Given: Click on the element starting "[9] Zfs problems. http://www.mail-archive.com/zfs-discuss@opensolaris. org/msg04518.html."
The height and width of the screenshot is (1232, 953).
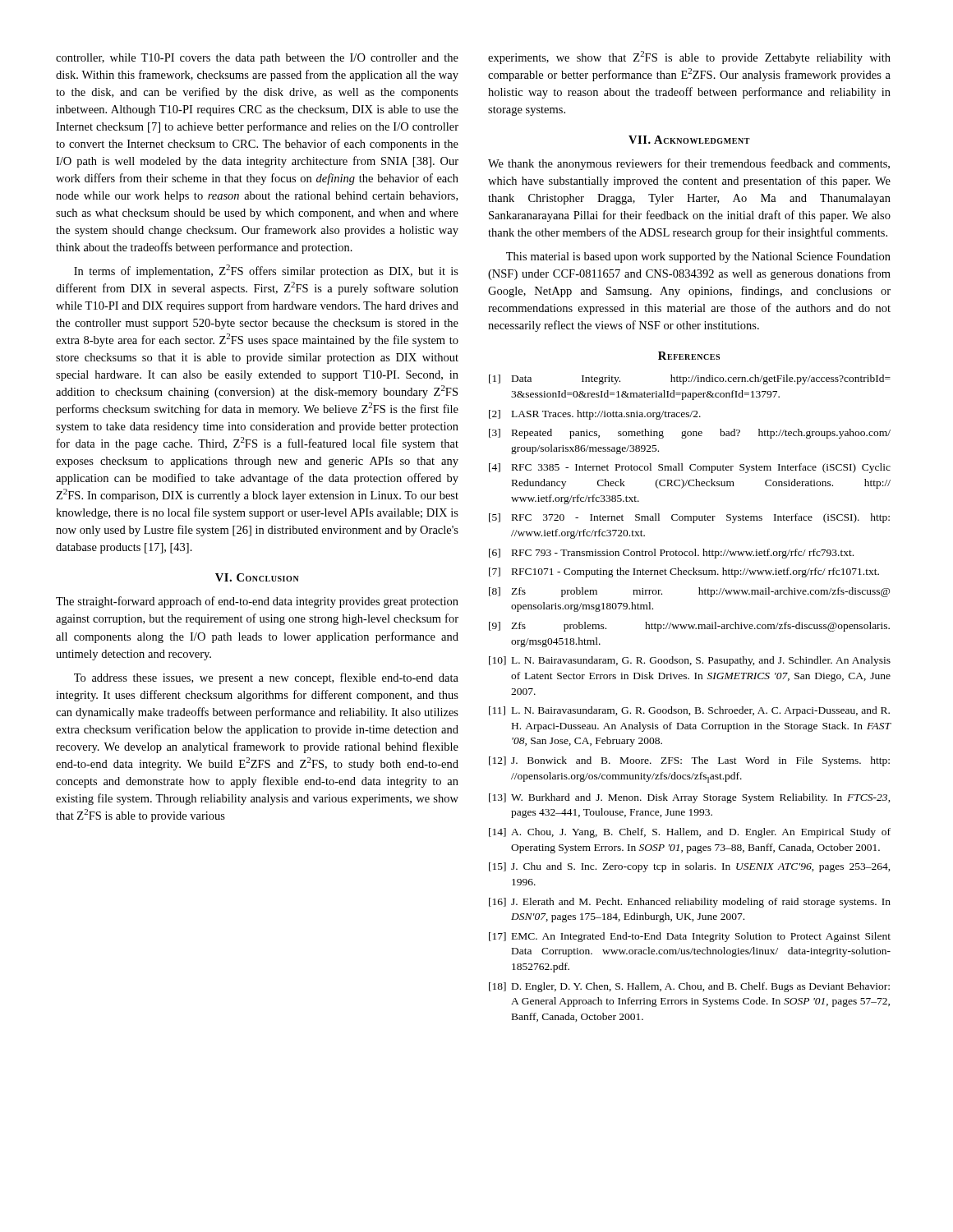Looking at the screenshot, I should (689, 634).
